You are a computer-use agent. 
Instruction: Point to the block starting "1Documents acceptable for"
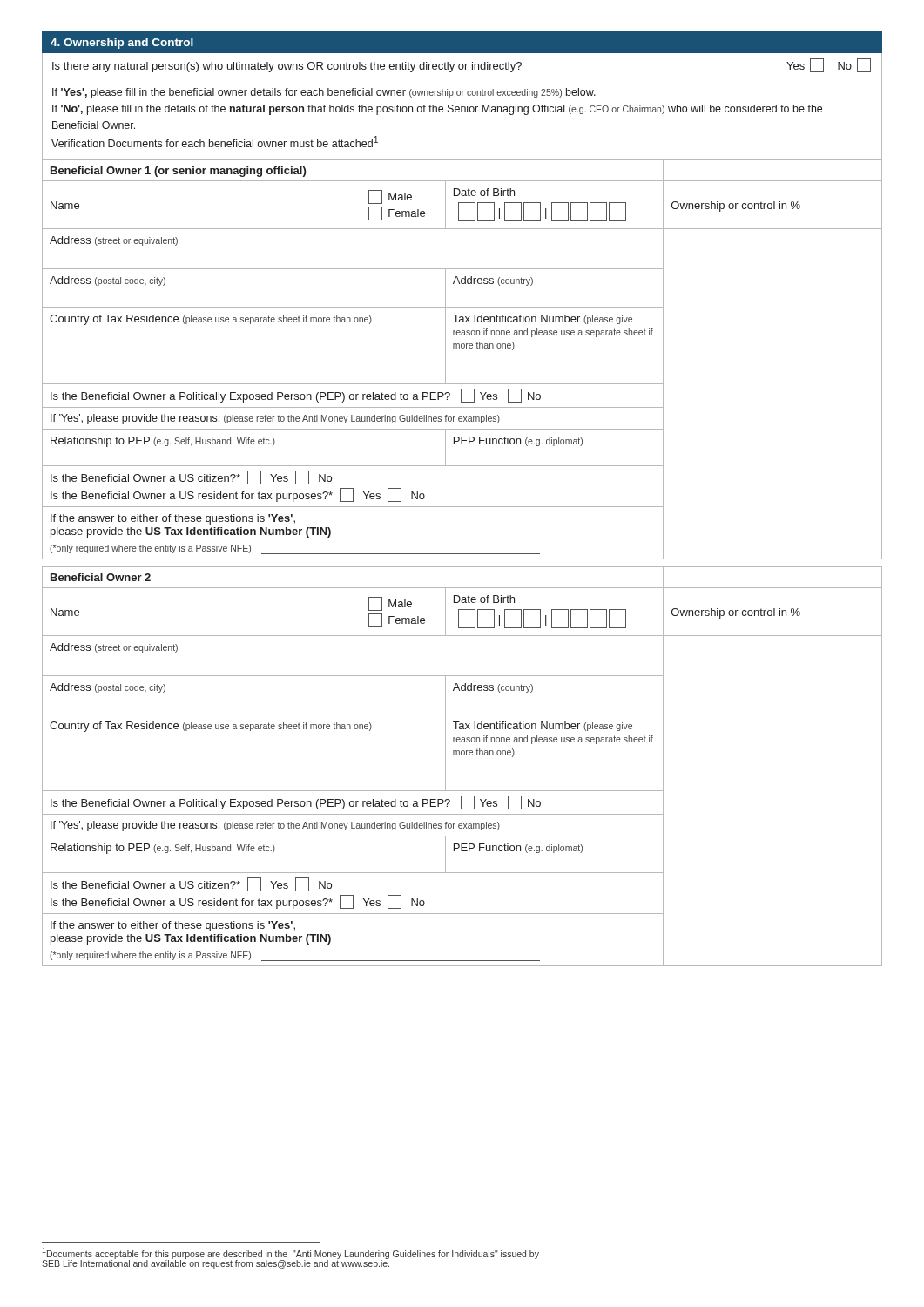pos(462,1255)
